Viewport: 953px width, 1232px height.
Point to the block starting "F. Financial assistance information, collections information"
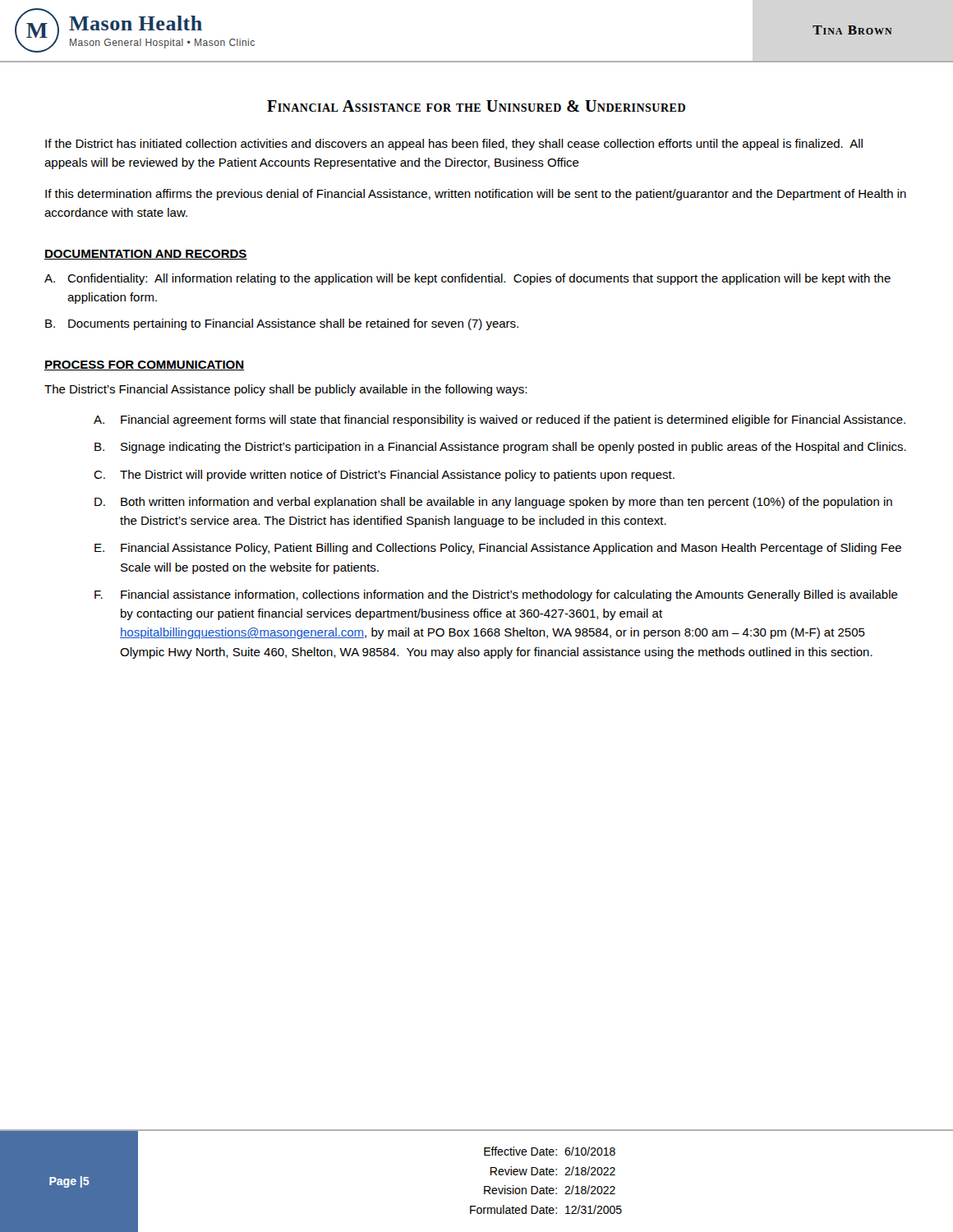click(x=501, y=623)
